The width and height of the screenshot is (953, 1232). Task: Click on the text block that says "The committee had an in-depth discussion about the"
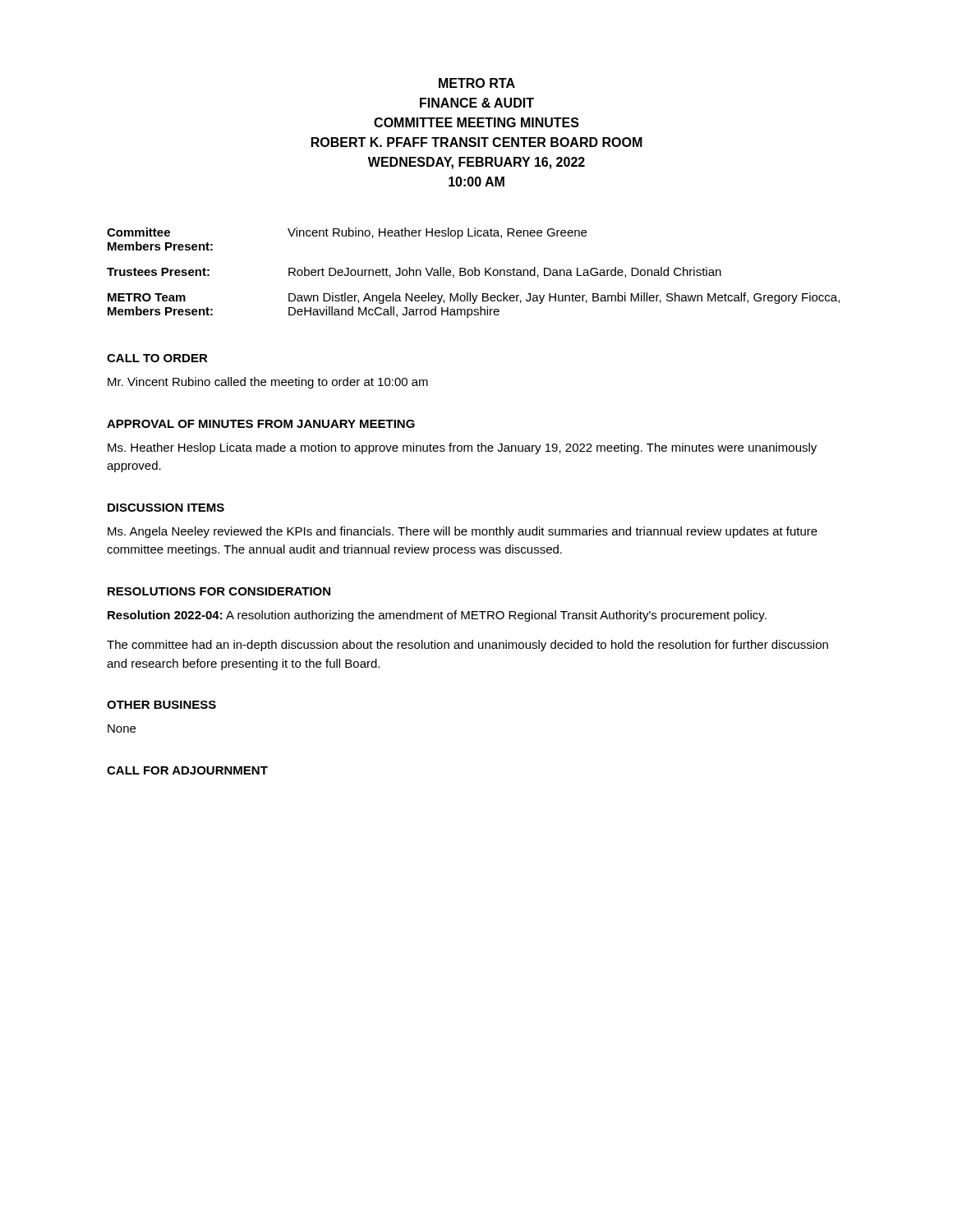468,654
